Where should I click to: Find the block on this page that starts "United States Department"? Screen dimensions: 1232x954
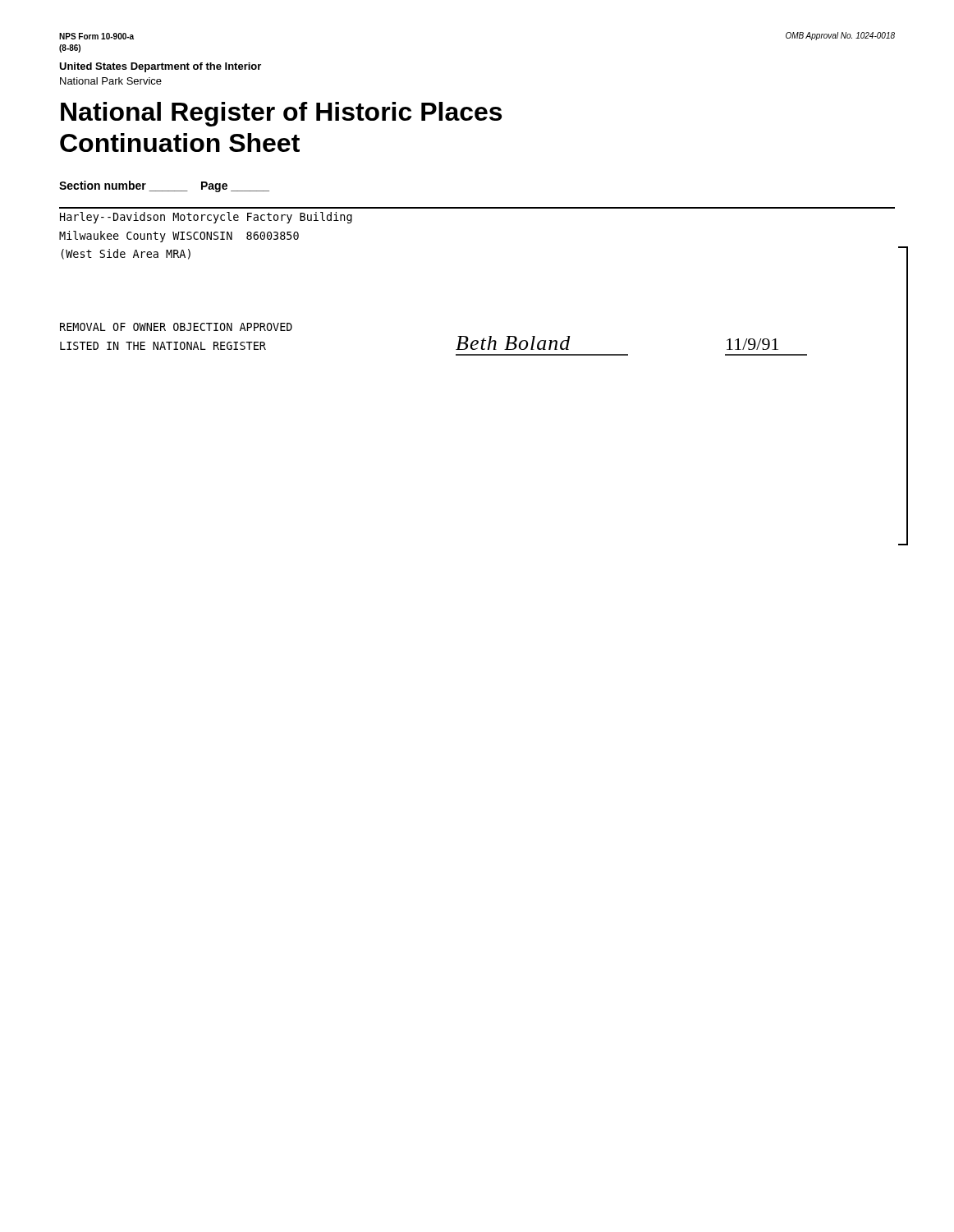pyautogui.click(x=160, y=74)
